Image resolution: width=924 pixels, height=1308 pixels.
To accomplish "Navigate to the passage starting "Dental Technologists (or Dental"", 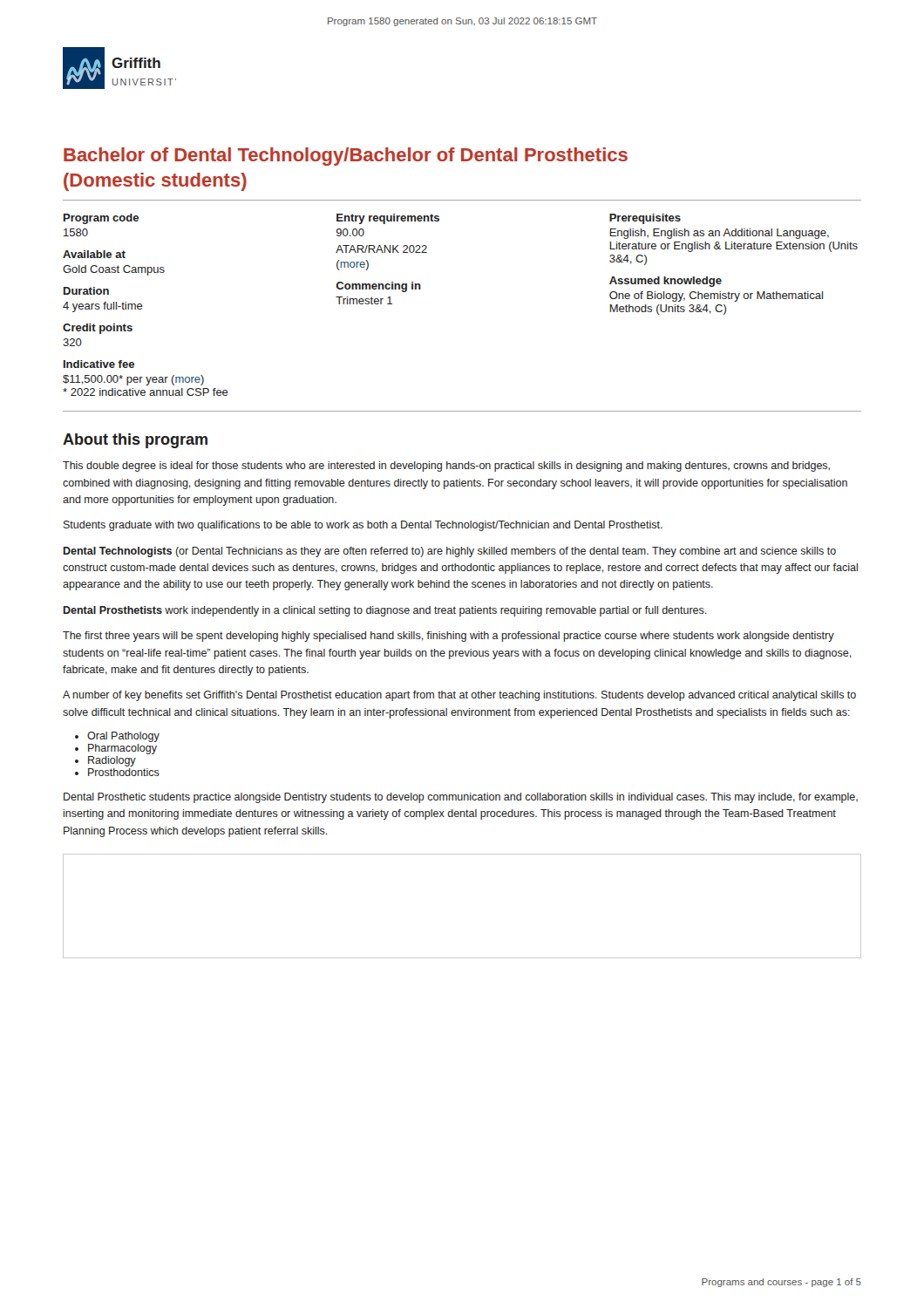I will [x=461, y=568].
